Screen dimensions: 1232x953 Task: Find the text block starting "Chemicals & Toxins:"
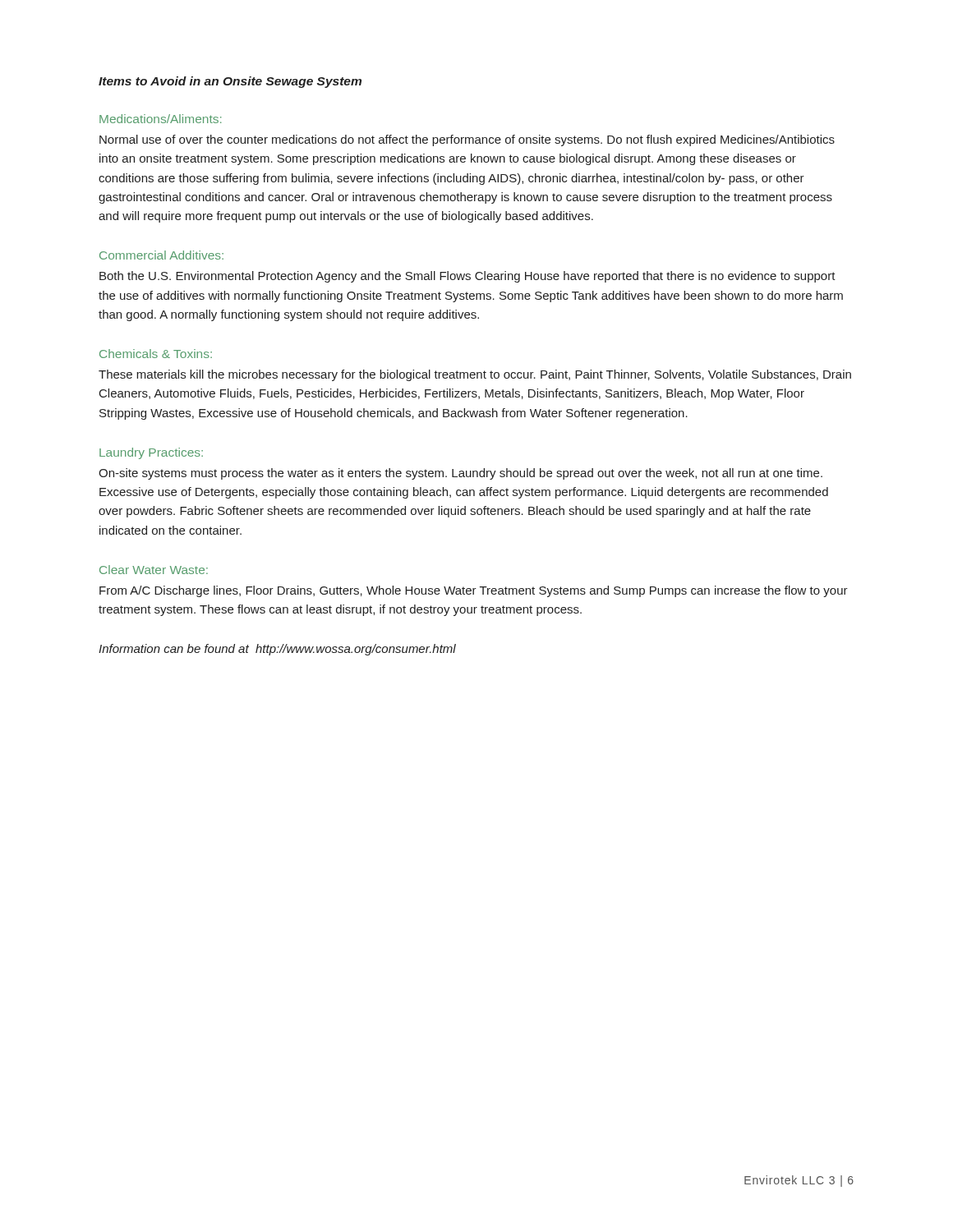pyautogui.click(x=156, y=354)
